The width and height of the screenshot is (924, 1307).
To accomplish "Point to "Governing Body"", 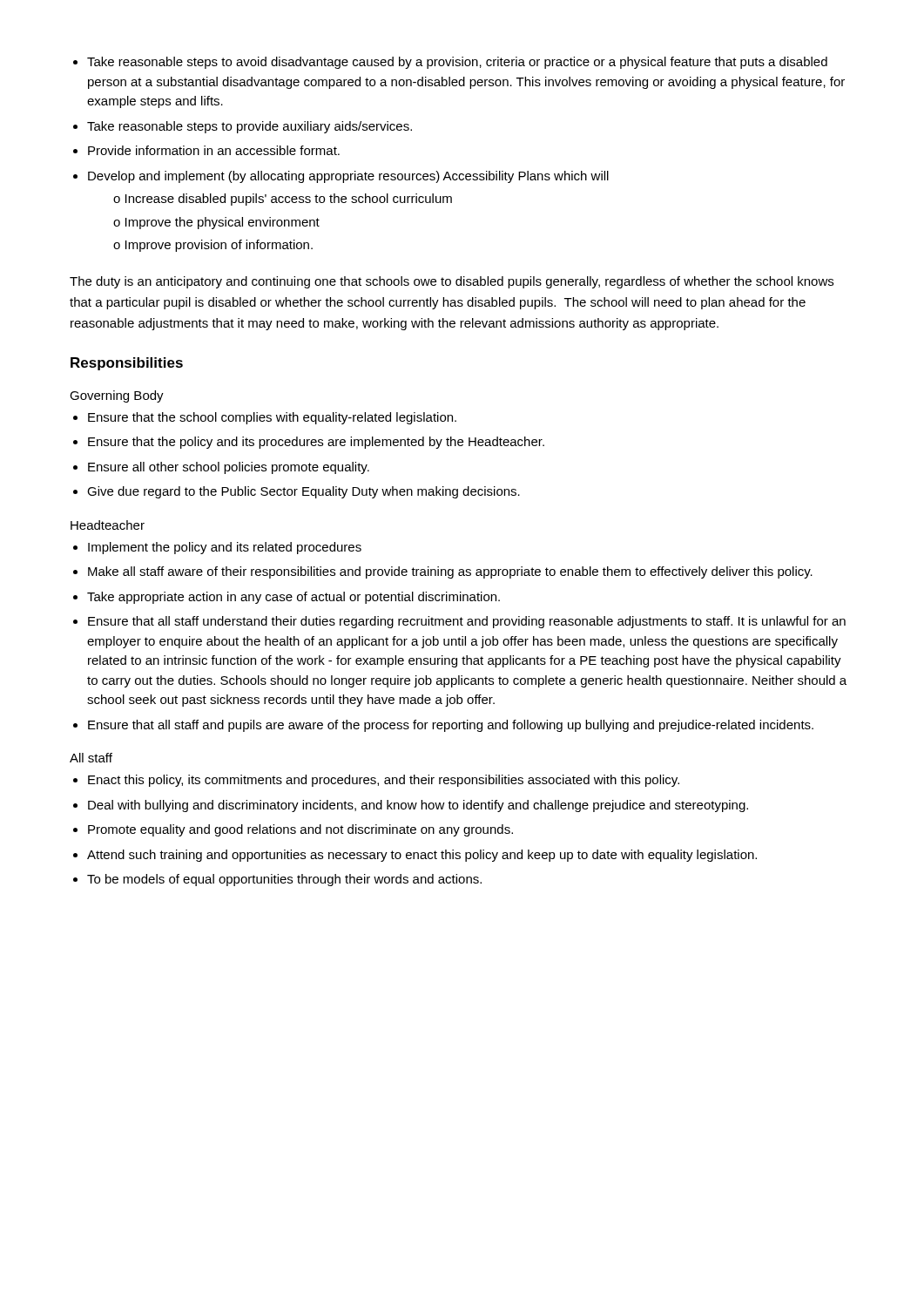I will pyautogui.click(x=117, y=395).
